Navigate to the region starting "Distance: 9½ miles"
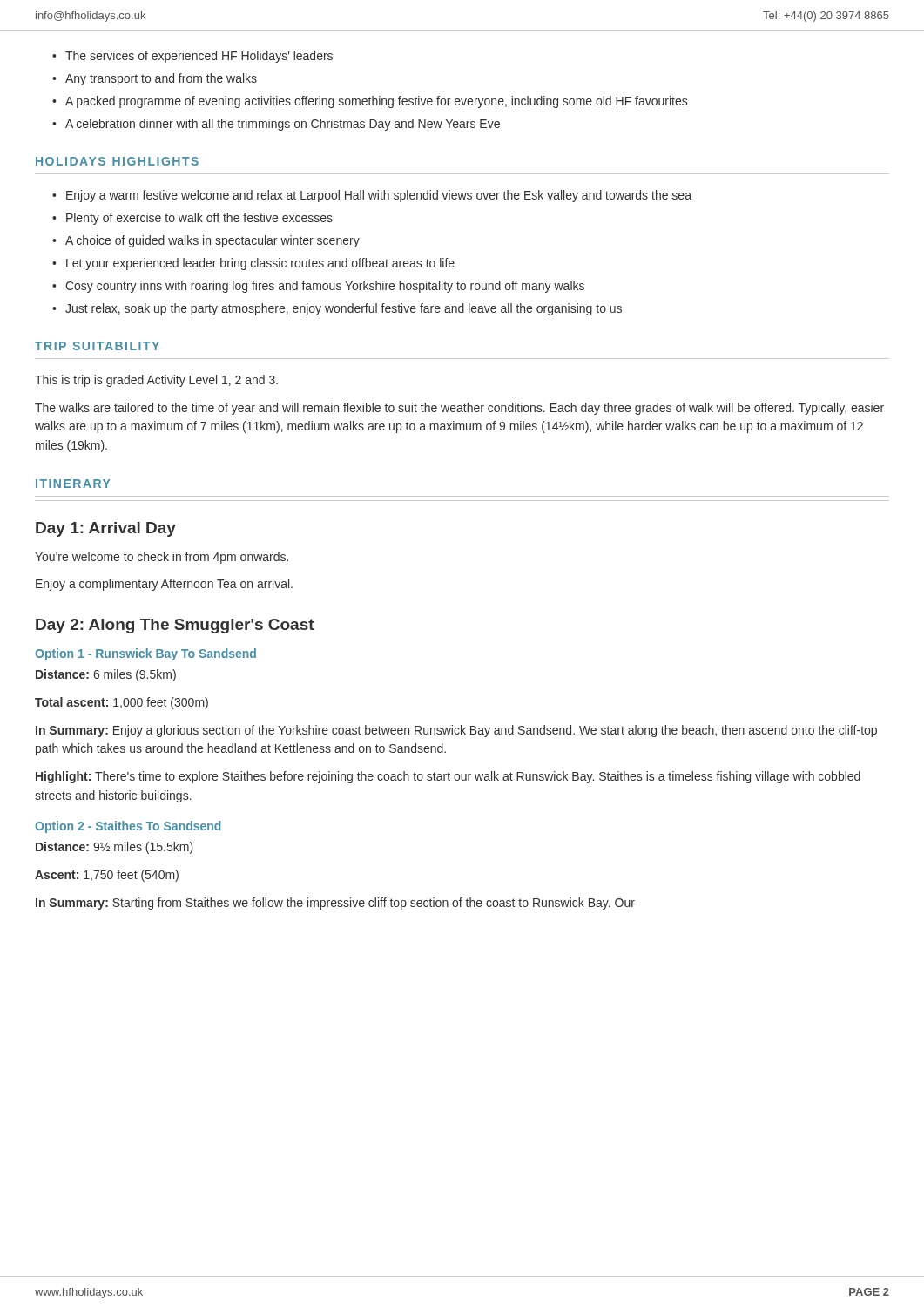924x1307 pixels. (x=114, y=847)
